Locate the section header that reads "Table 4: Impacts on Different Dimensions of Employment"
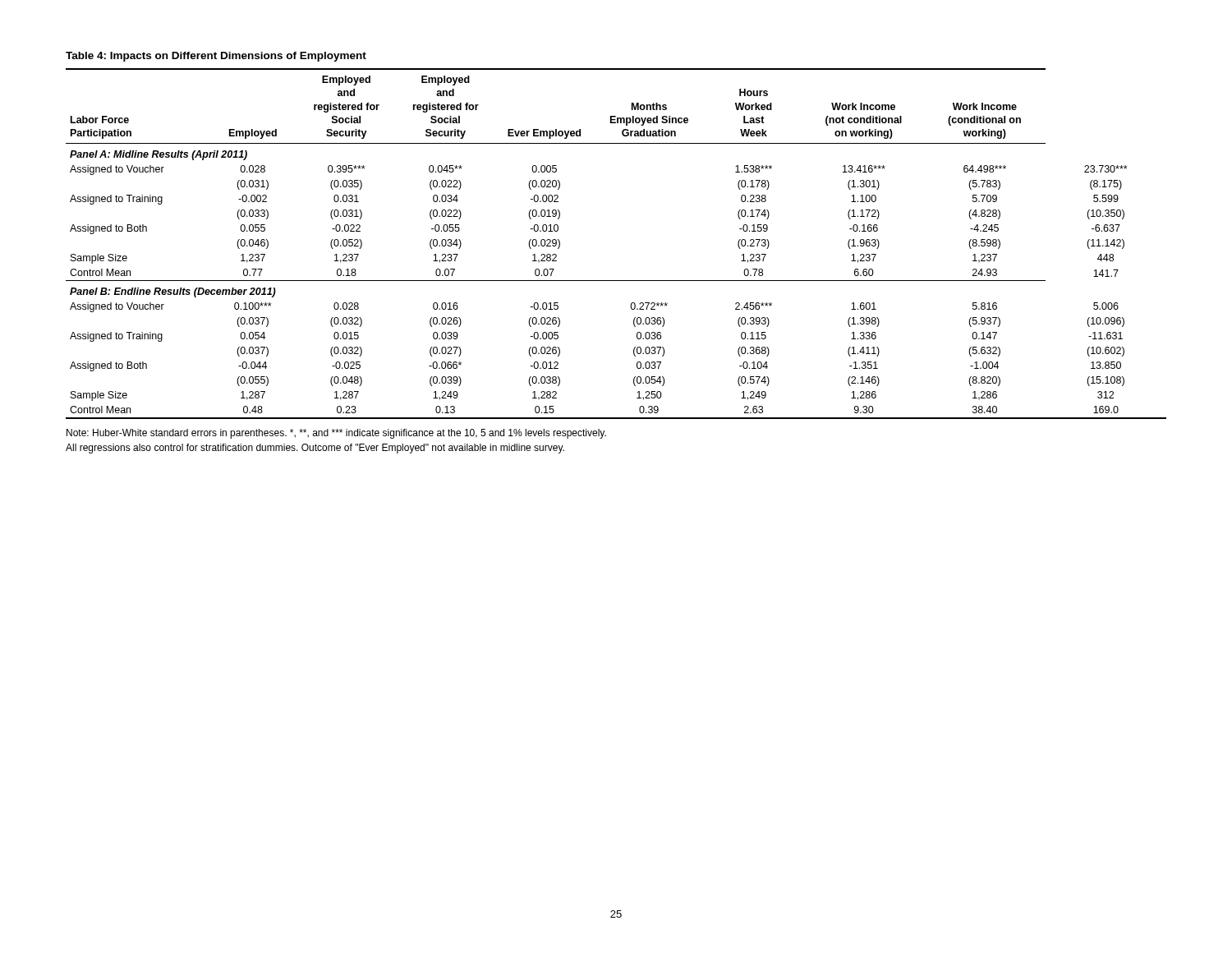Screen dimensions: 953x1232 (x=216, y=55)
